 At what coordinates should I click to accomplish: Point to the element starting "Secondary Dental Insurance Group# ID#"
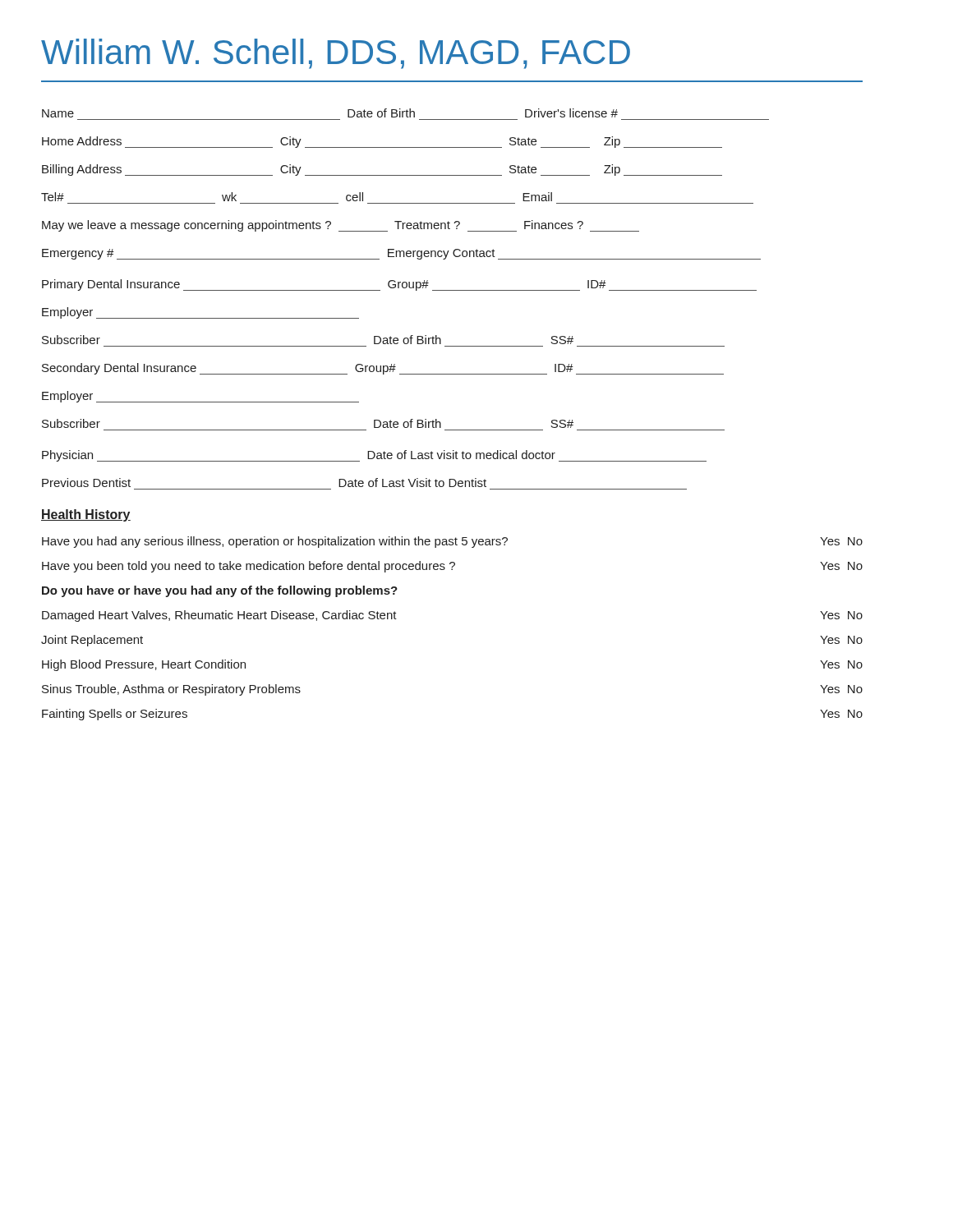pos(452,367)
